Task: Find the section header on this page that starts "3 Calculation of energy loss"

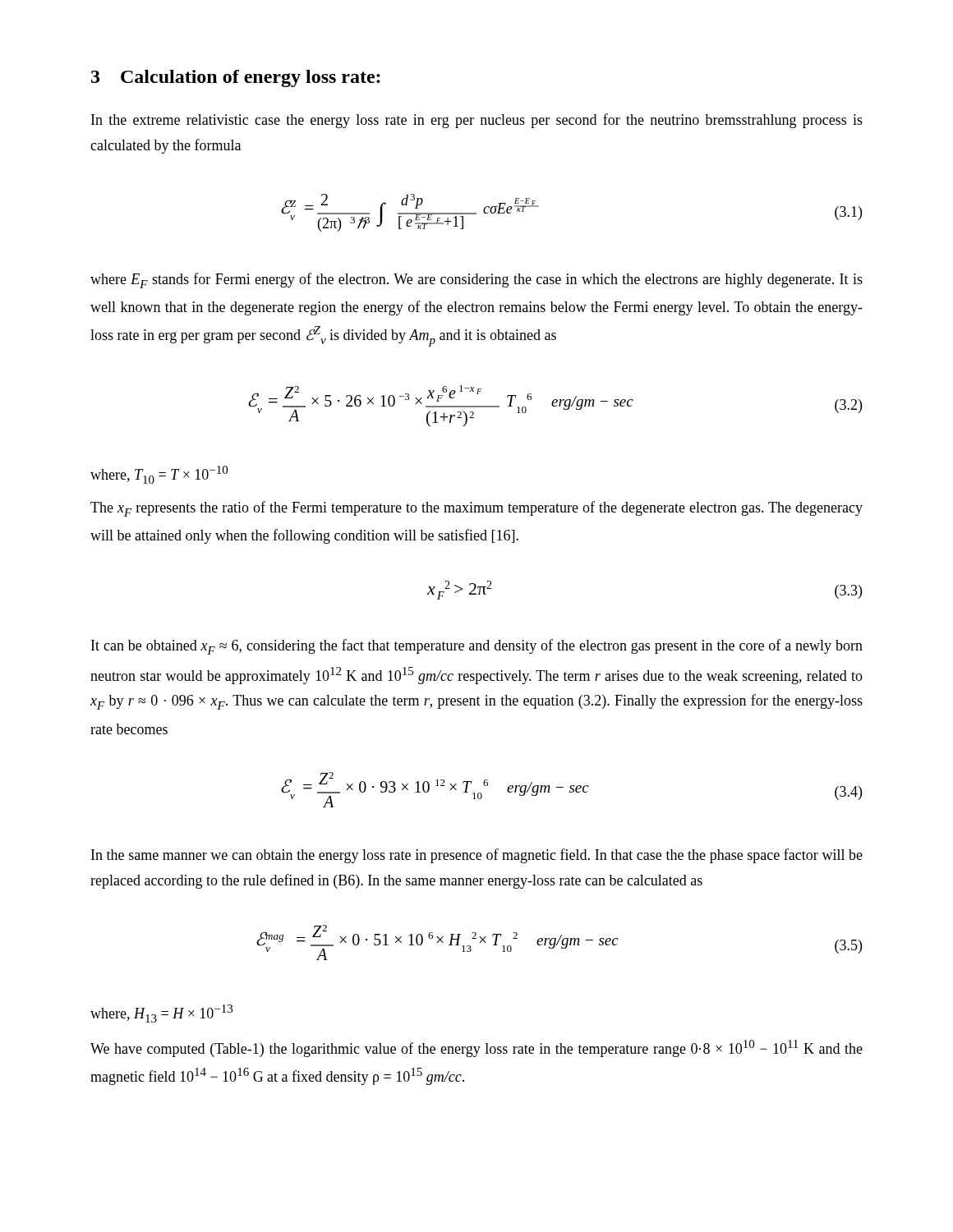Action: pos(236,76)
